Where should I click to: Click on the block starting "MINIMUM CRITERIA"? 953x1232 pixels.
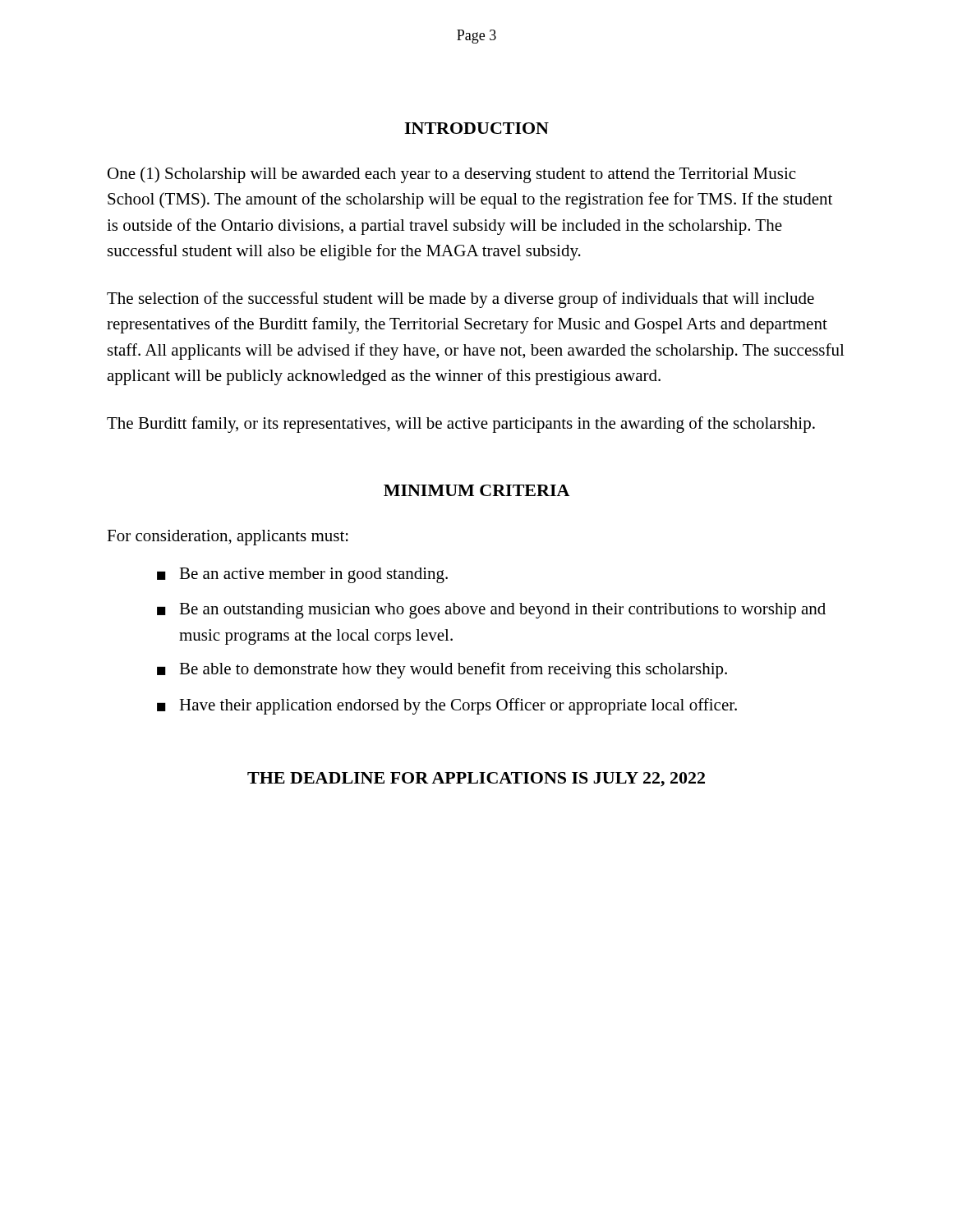(x=476, y=490)
